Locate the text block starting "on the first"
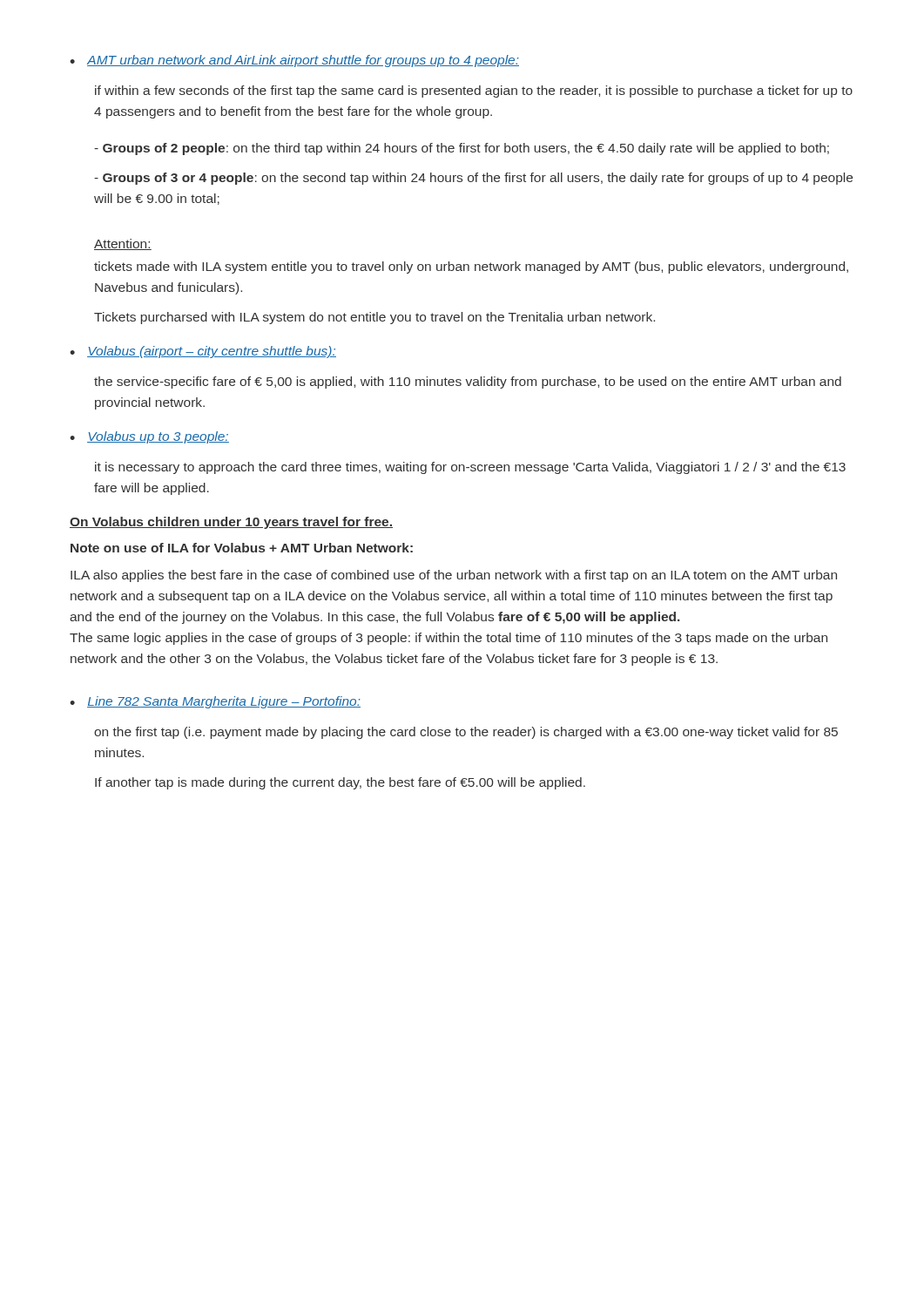 click(x=466, y=733)
